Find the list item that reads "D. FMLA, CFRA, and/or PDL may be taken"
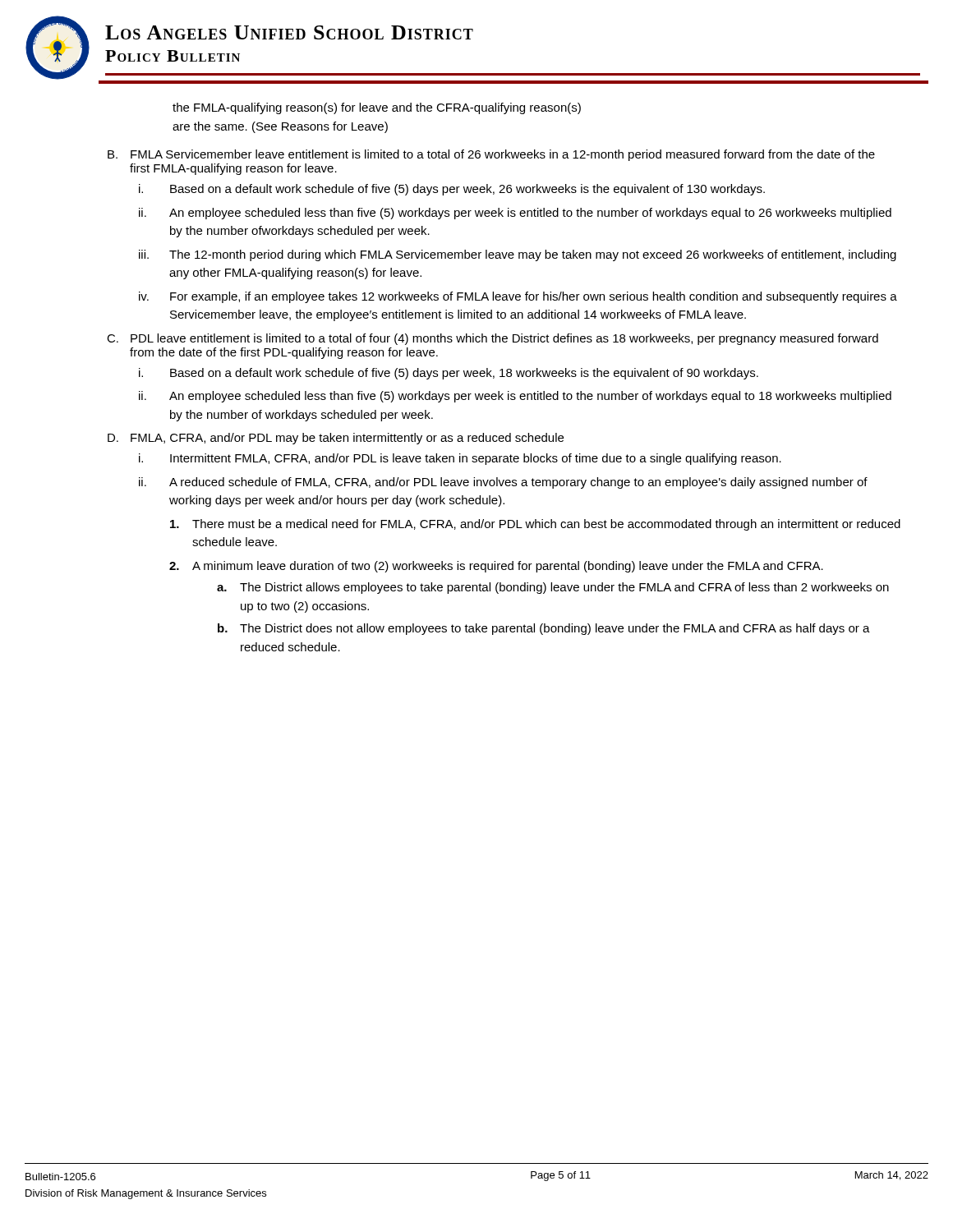The image size is (953, 1232). pos(336,439)
